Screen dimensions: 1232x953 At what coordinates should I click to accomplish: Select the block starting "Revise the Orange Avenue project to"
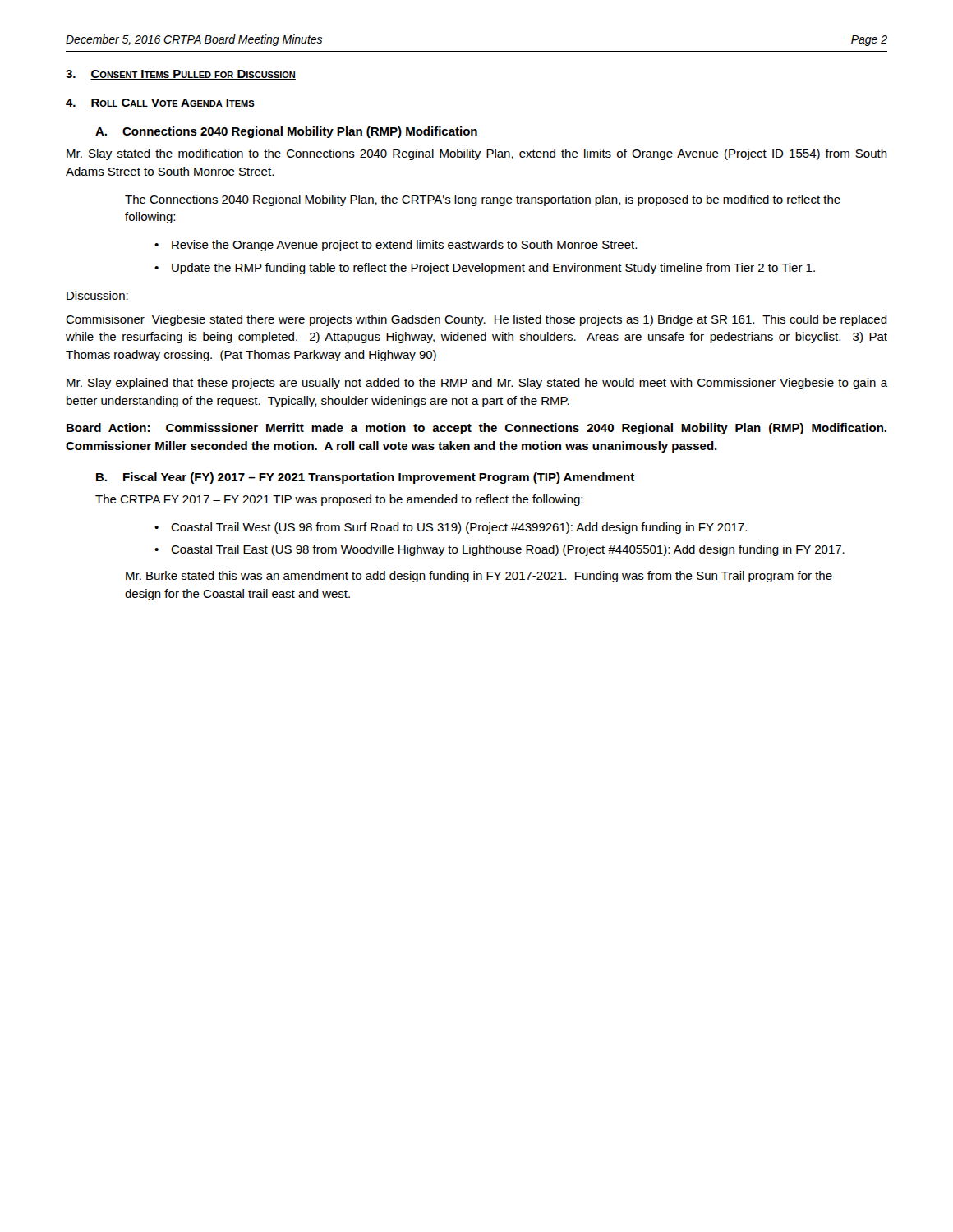pos(404,244)
